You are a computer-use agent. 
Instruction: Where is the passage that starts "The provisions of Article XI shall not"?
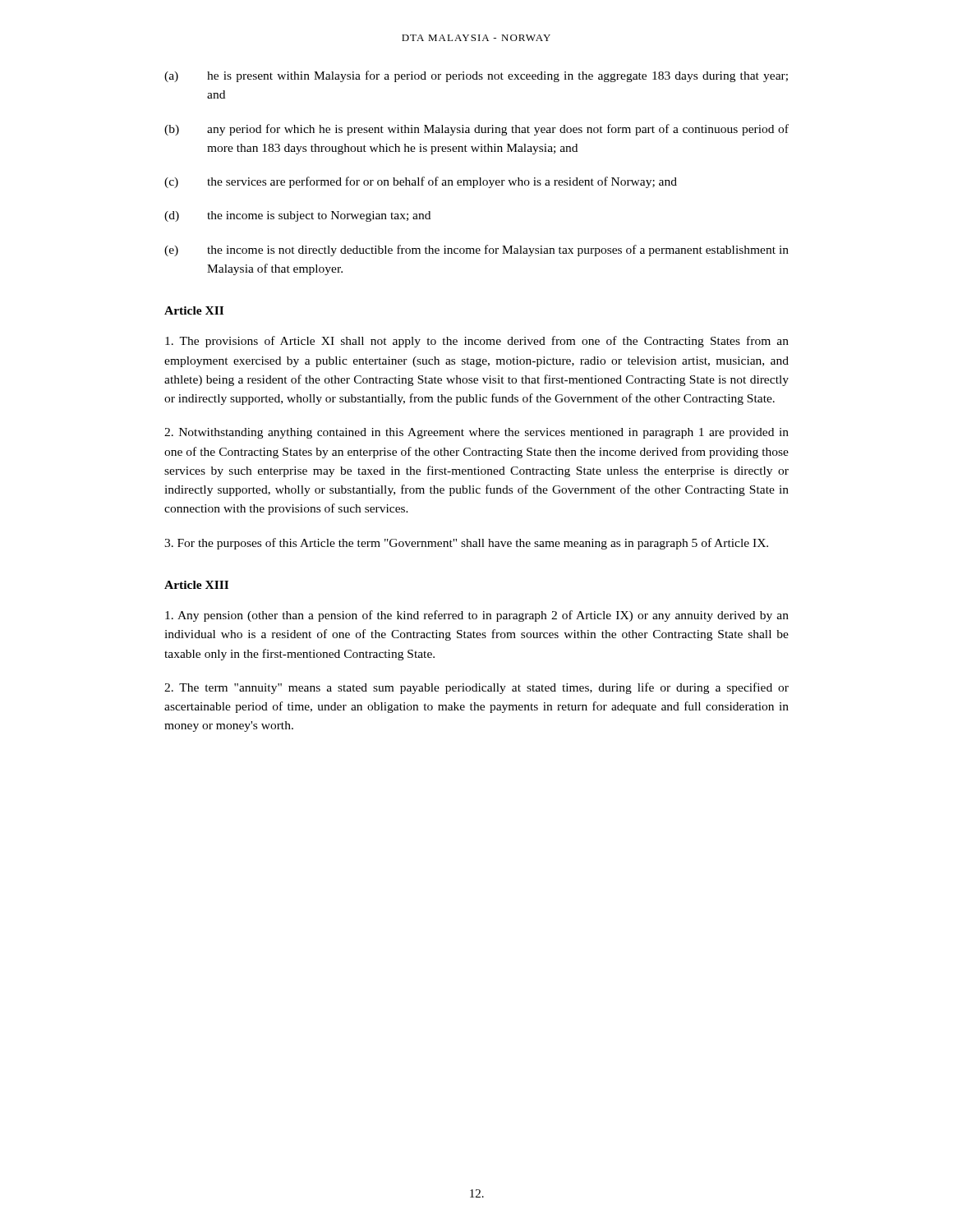tap(476, 369)
